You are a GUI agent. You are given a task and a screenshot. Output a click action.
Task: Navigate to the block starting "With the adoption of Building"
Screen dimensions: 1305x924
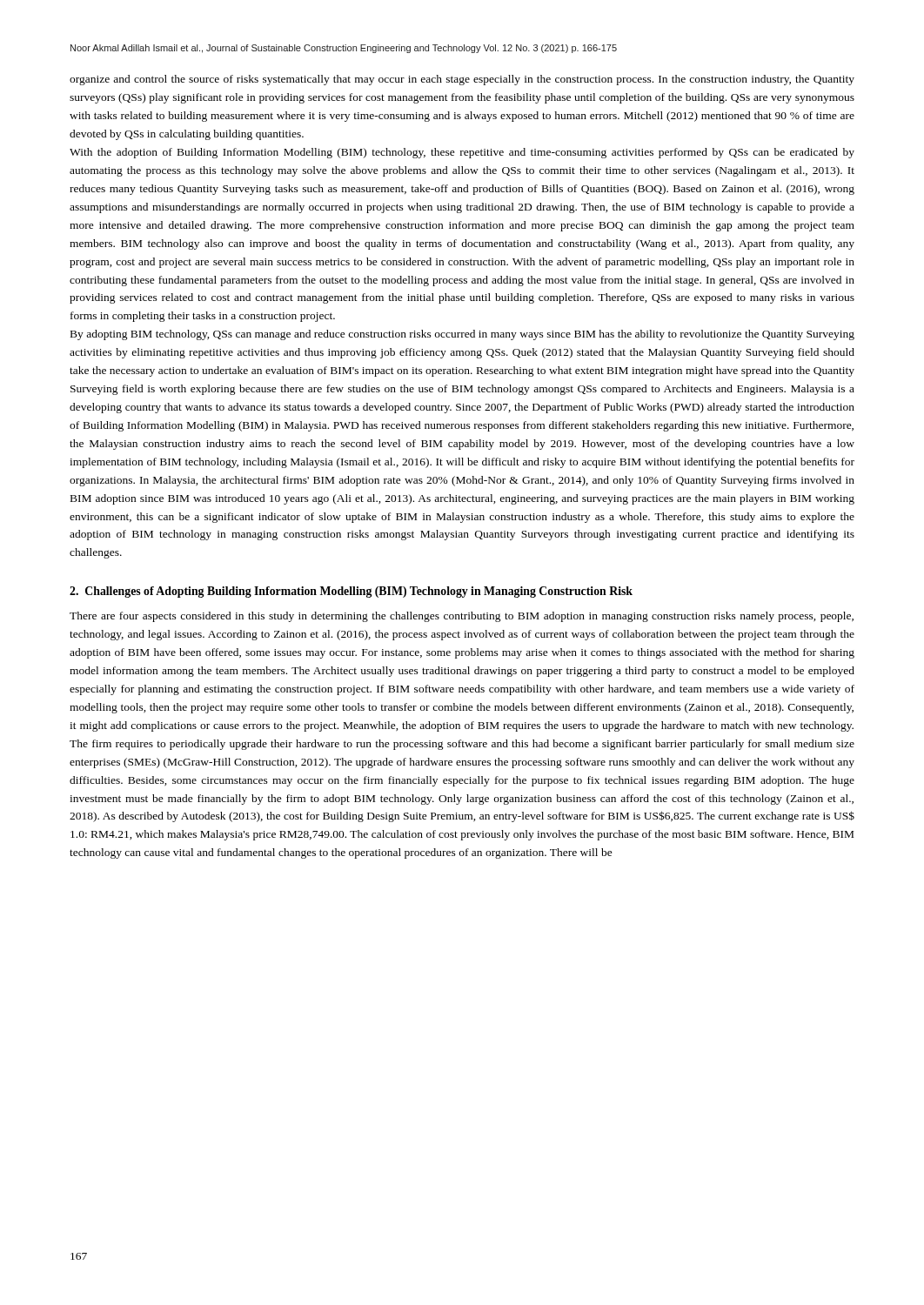[x=462, y=235]
